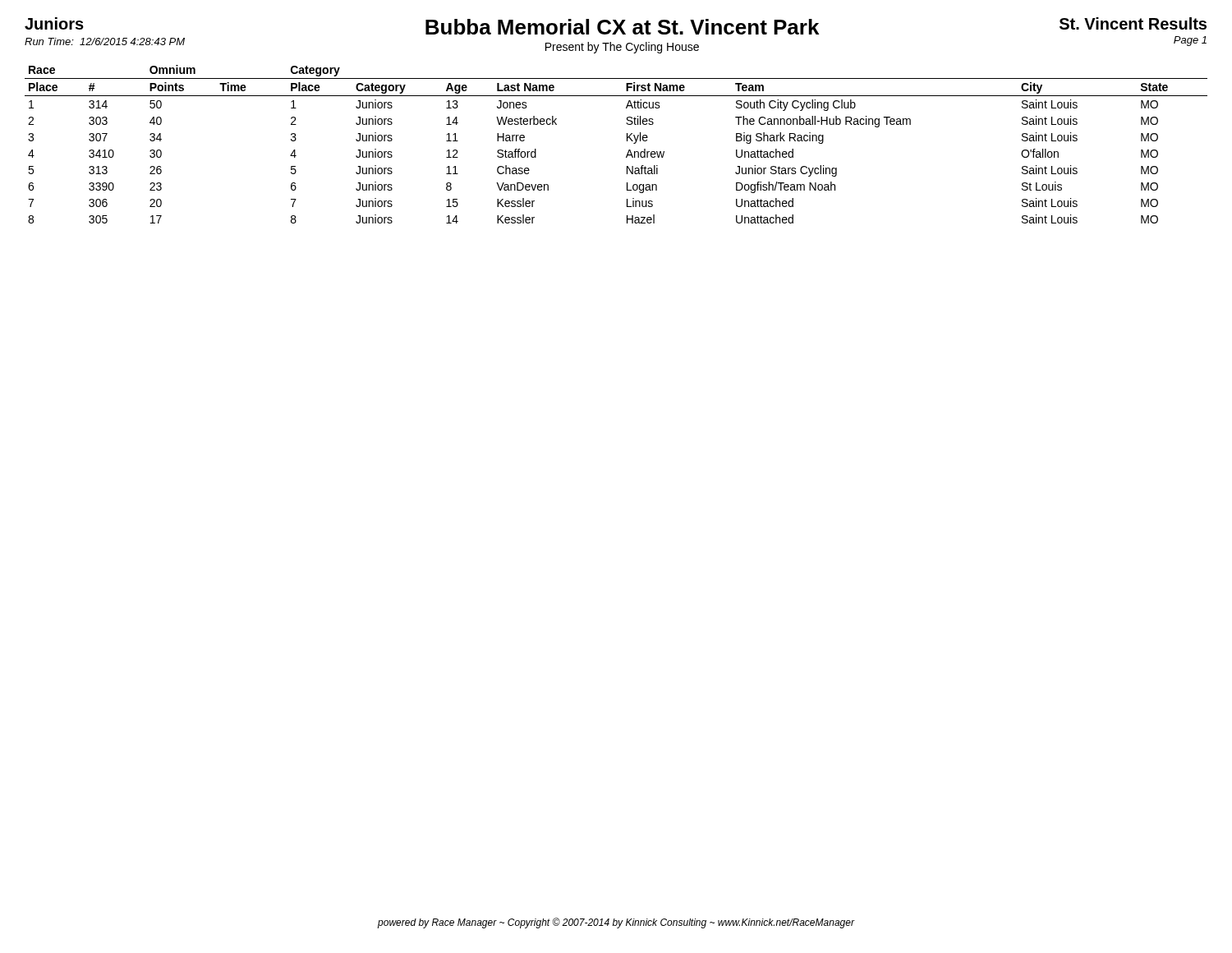Select the title with the text "Bubba Memorial CX"
The image size is (1232, 953).
pos(622,27)
